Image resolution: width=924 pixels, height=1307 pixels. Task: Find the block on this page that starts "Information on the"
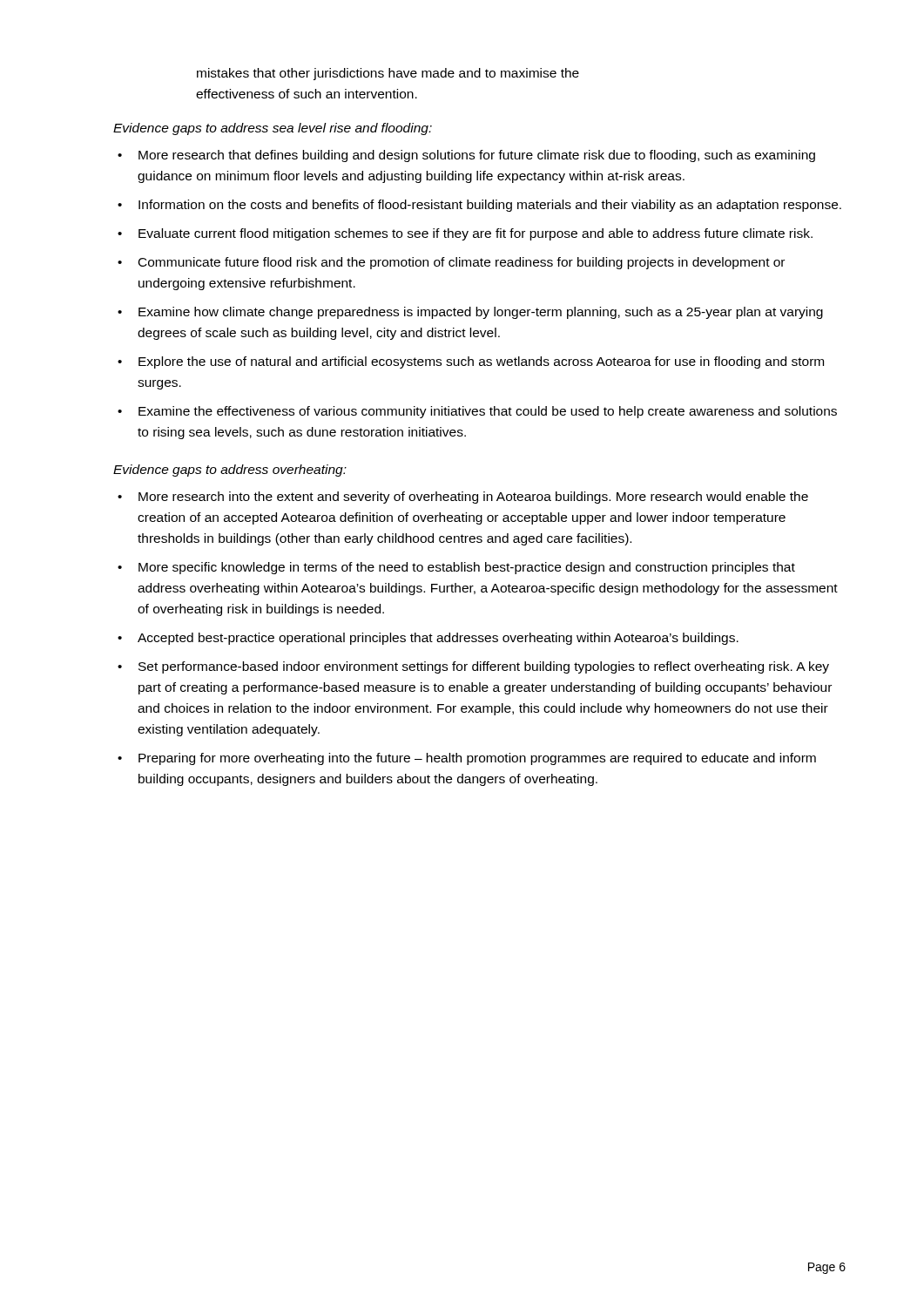tap(490, 204)
